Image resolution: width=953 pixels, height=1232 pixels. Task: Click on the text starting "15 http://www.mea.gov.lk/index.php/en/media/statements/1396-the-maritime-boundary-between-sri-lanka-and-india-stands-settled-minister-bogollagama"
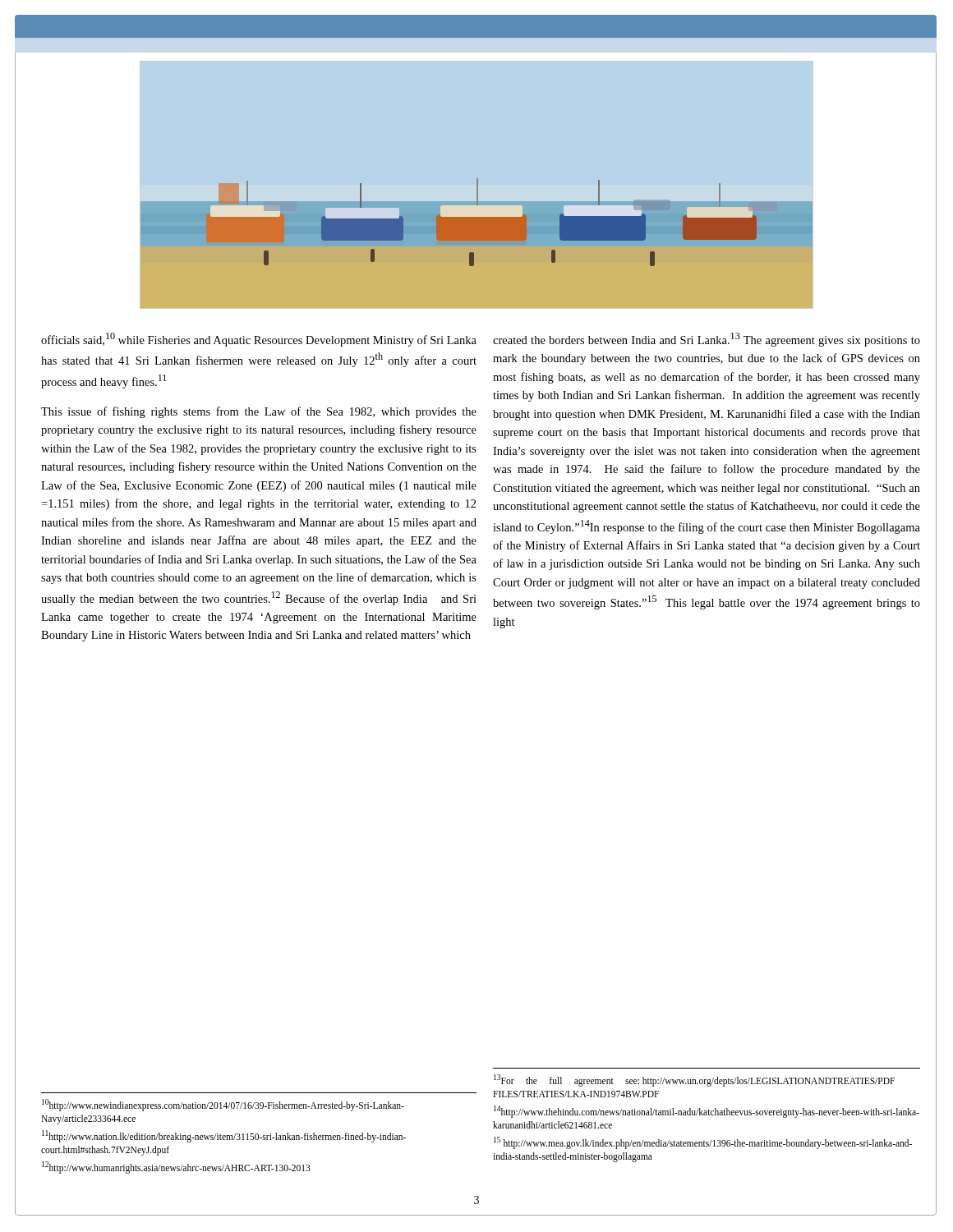[703, 1148]
